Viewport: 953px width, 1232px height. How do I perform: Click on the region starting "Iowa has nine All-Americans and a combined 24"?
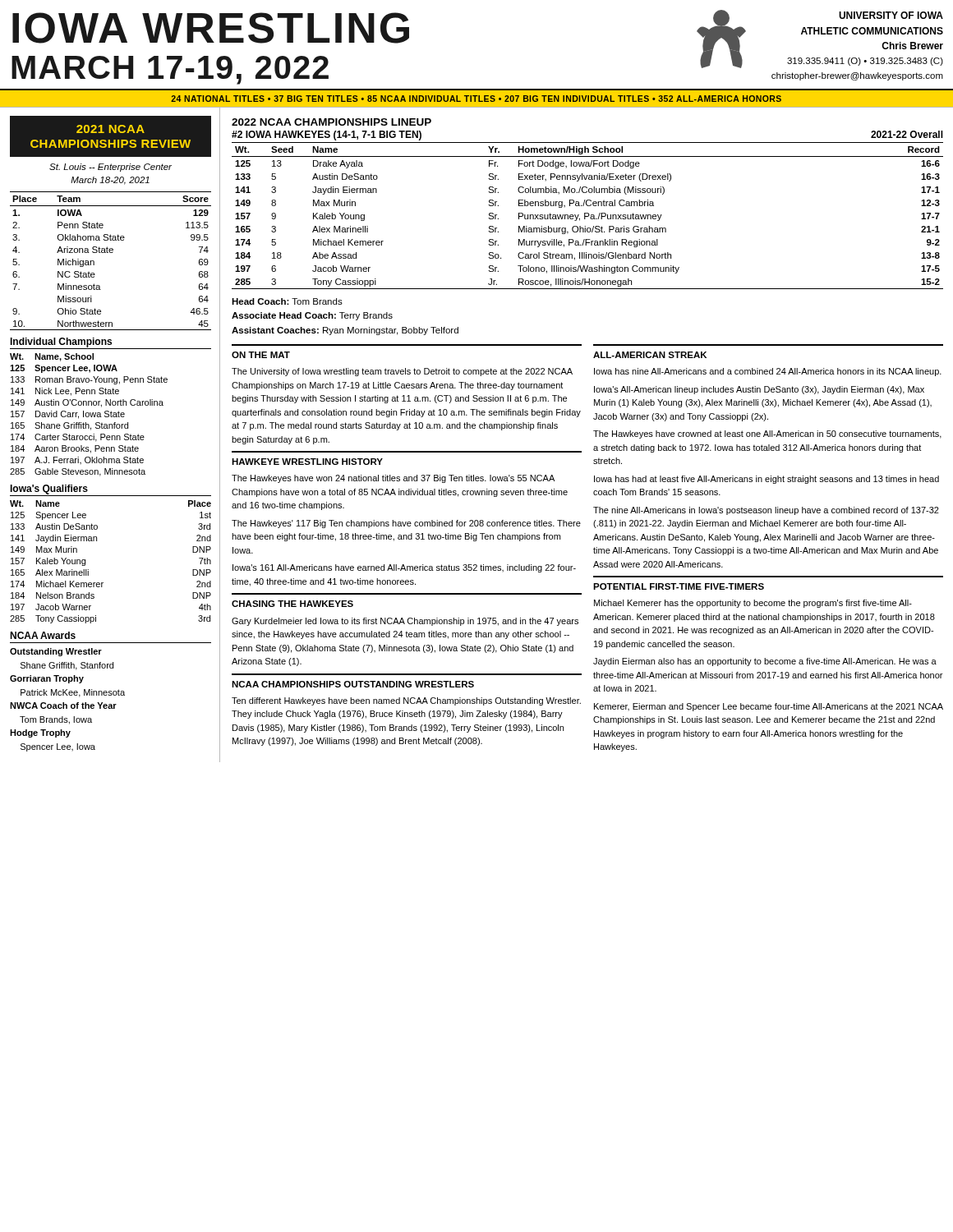click(768, 468)
